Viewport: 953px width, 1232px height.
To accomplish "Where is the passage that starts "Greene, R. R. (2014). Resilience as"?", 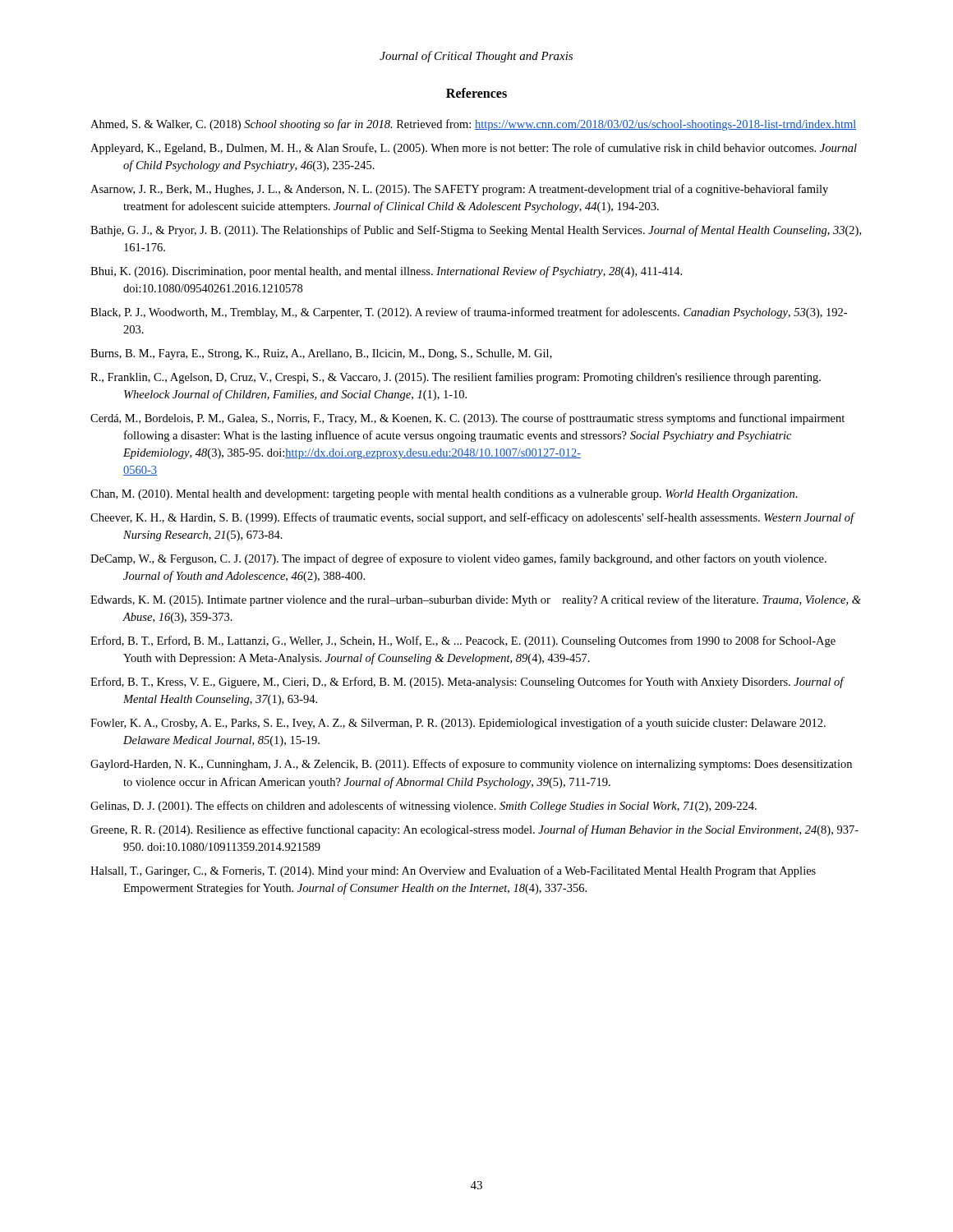I will (474, 838).
